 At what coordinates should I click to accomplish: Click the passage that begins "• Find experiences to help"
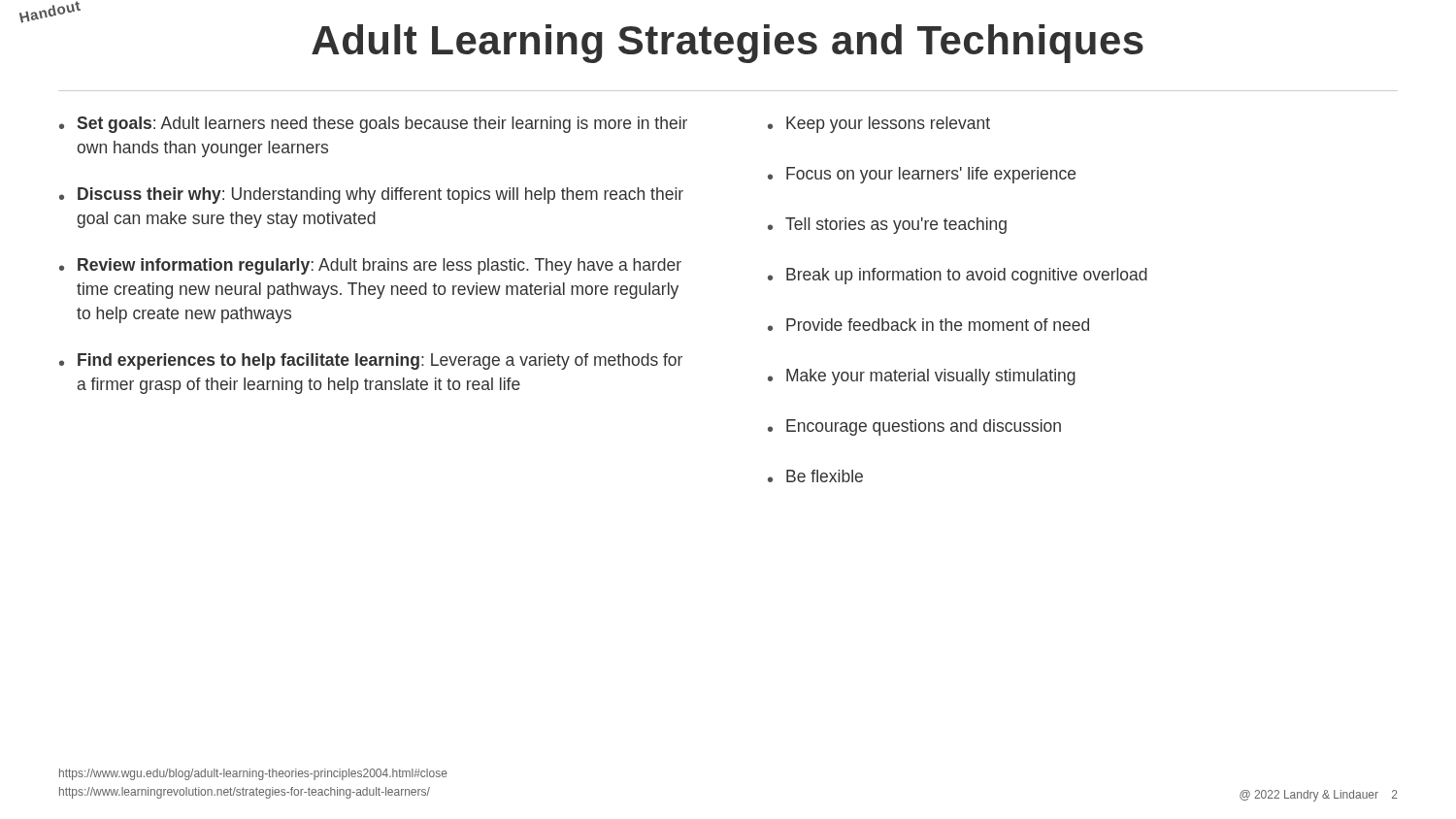click(x=374, y=373)
